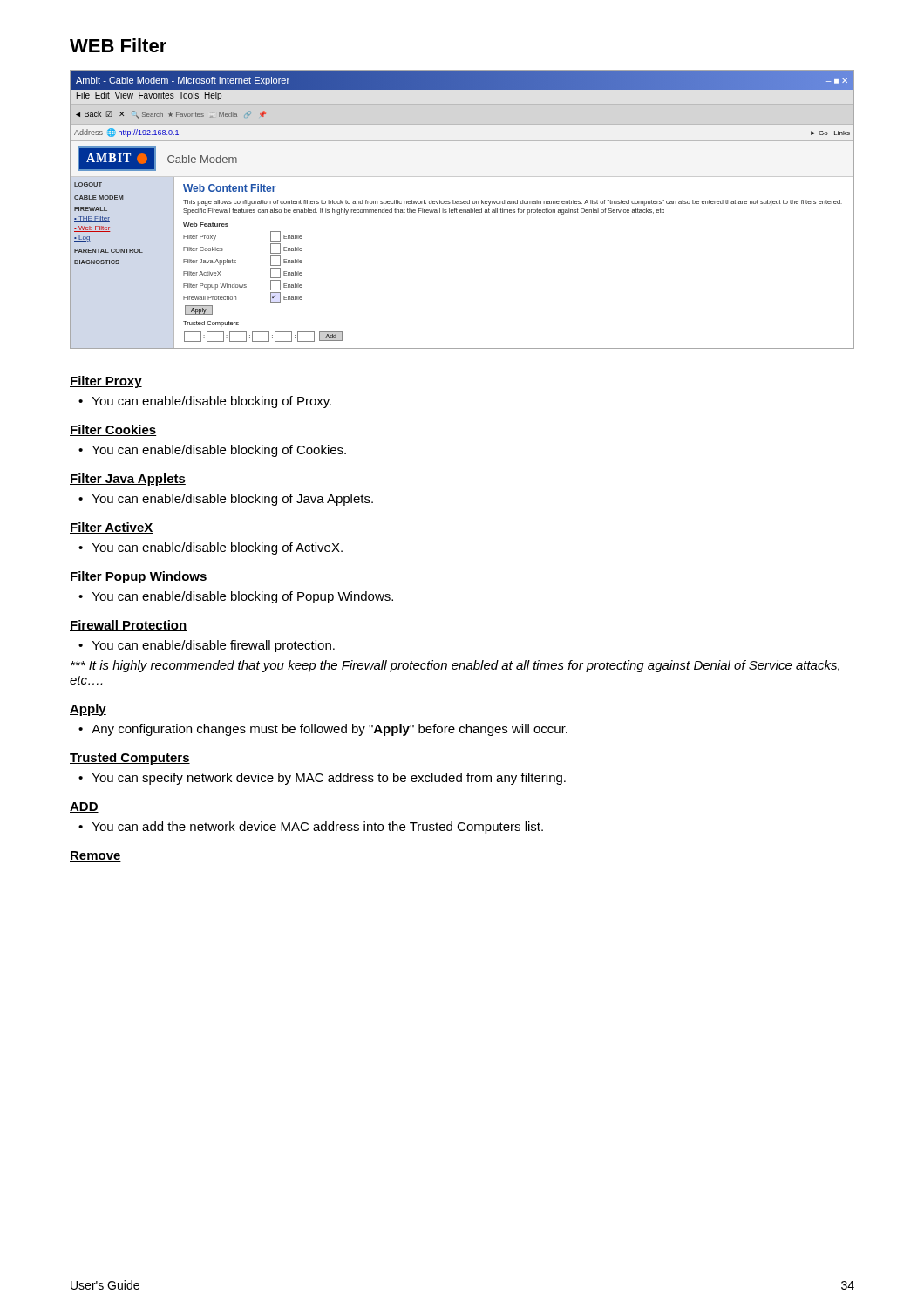Point to the passage starting "Any configuration changes must be followed"
The width and height of the screenshot is (924, 1308).
330,729
